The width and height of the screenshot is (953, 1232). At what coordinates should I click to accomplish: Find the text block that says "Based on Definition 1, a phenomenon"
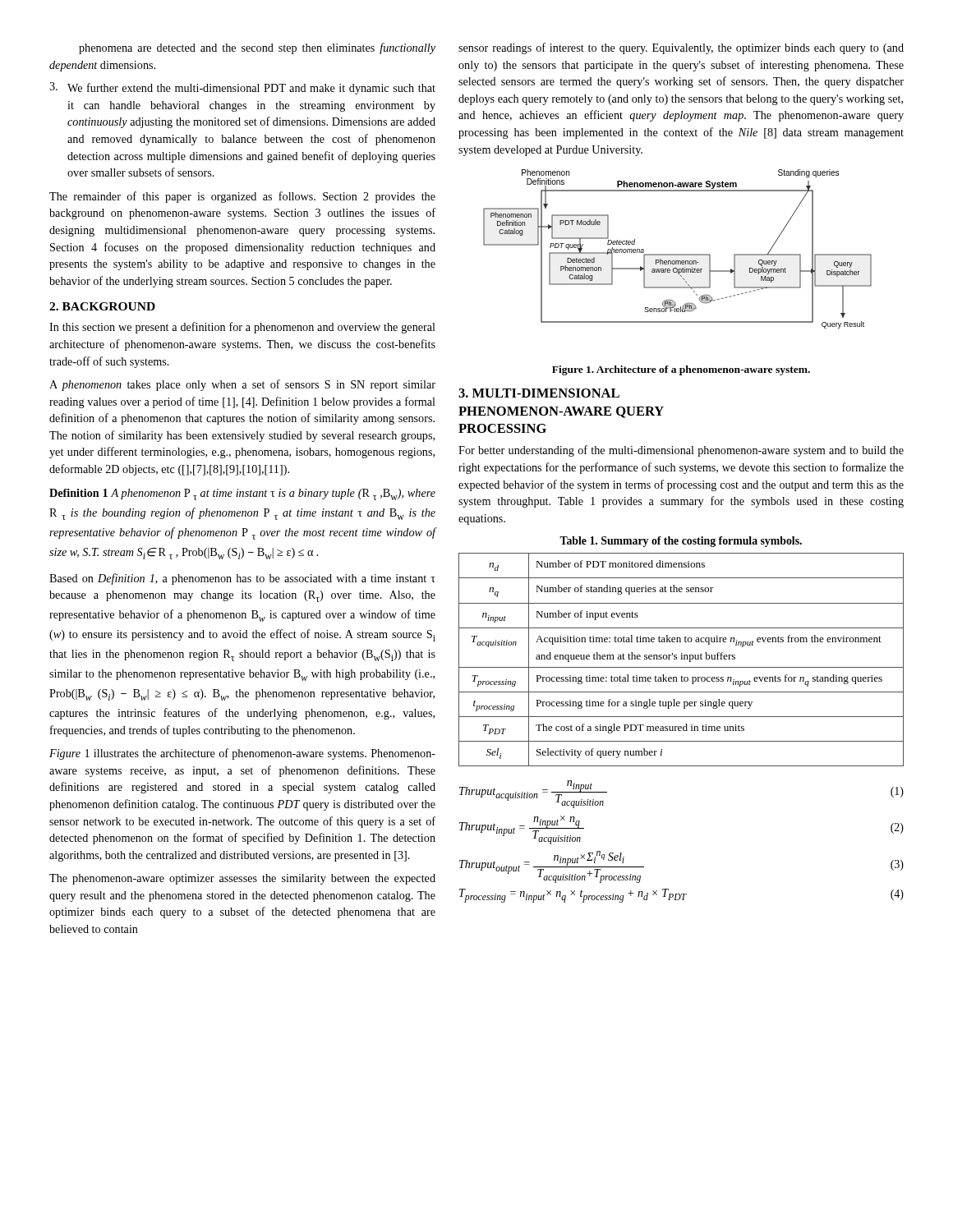coord(242,654)
